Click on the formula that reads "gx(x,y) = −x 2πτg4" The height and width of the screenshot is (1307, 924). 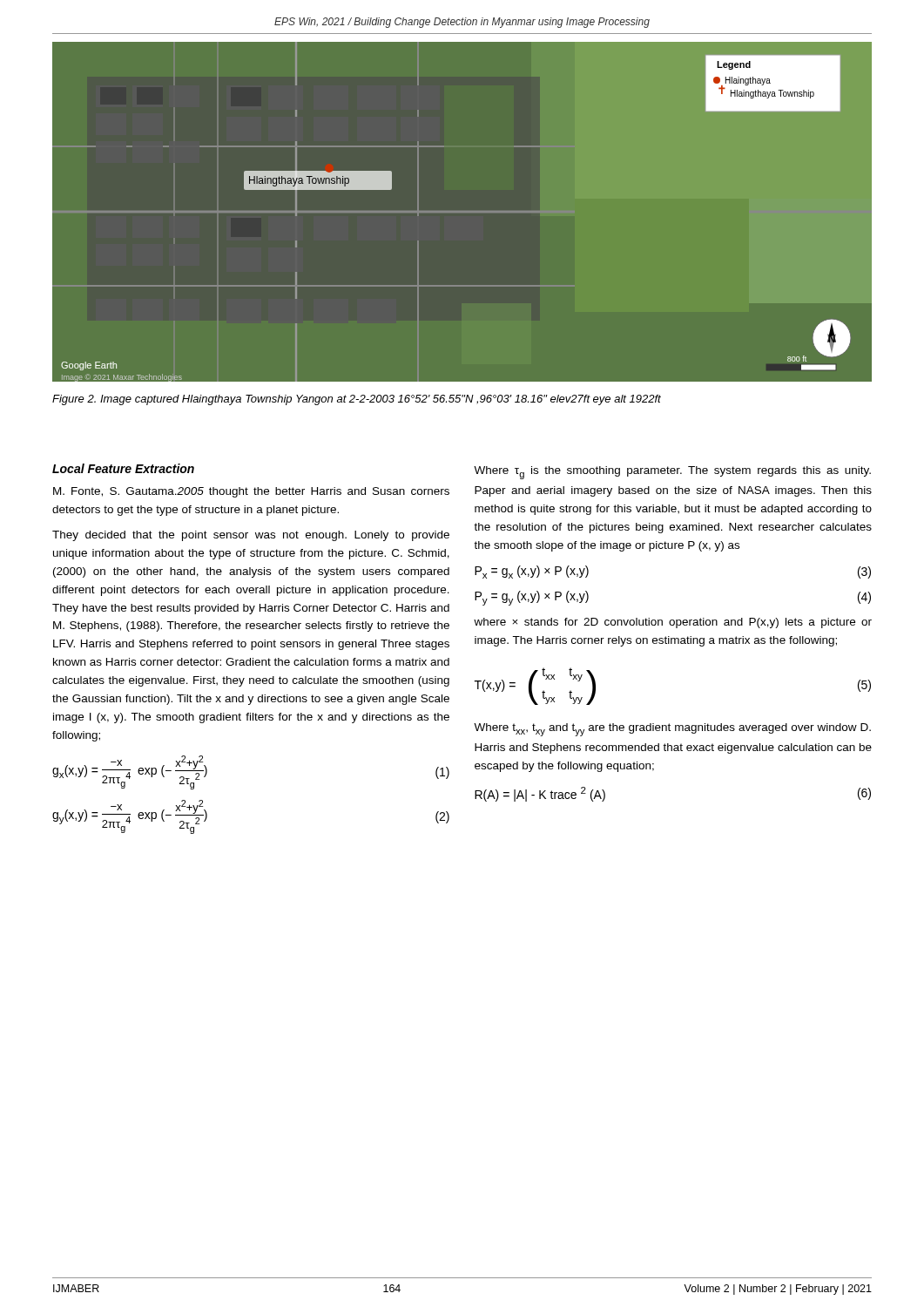pos(116,770)
